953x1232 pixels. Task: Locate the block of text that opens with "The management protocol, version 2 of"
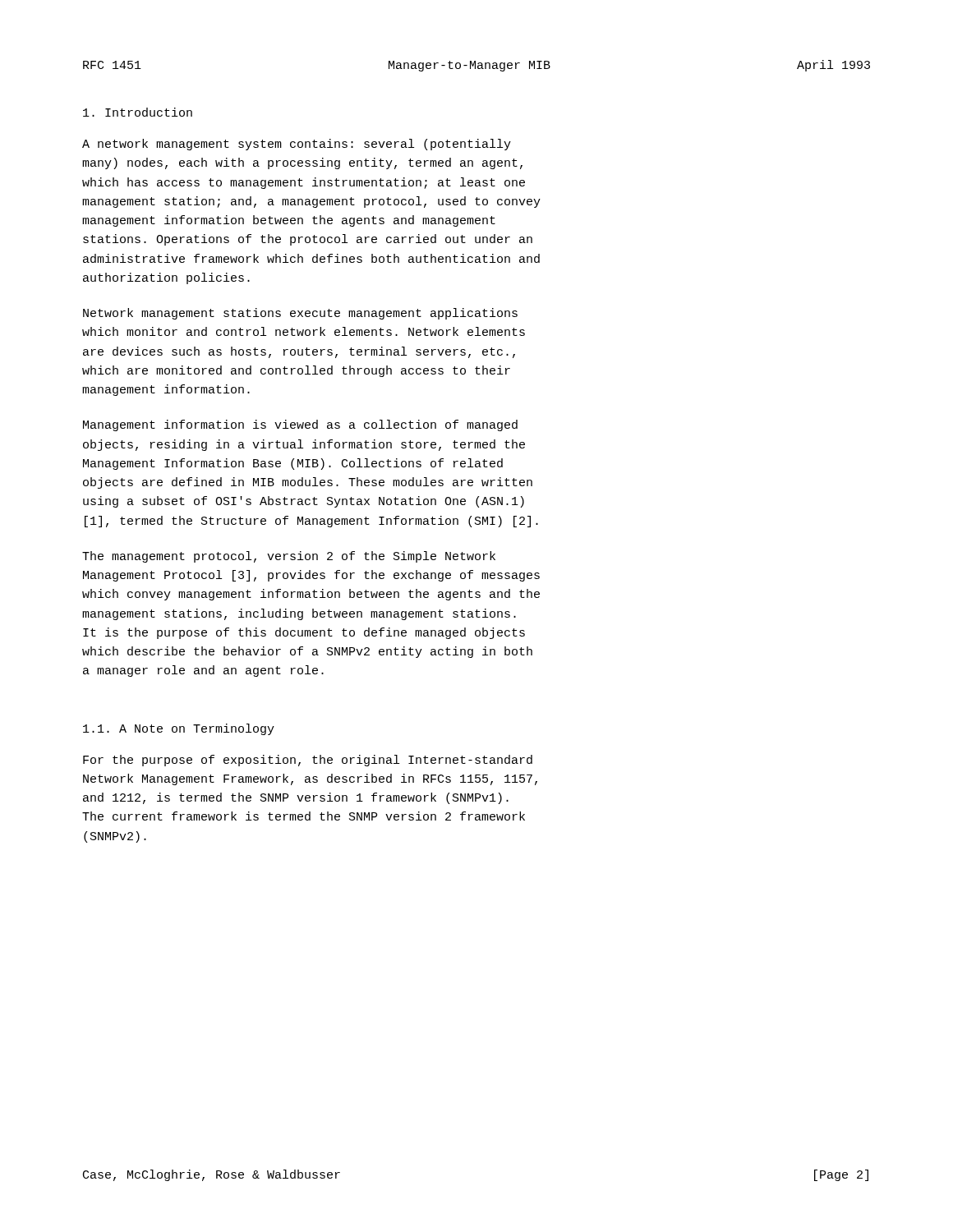(311, 614)
